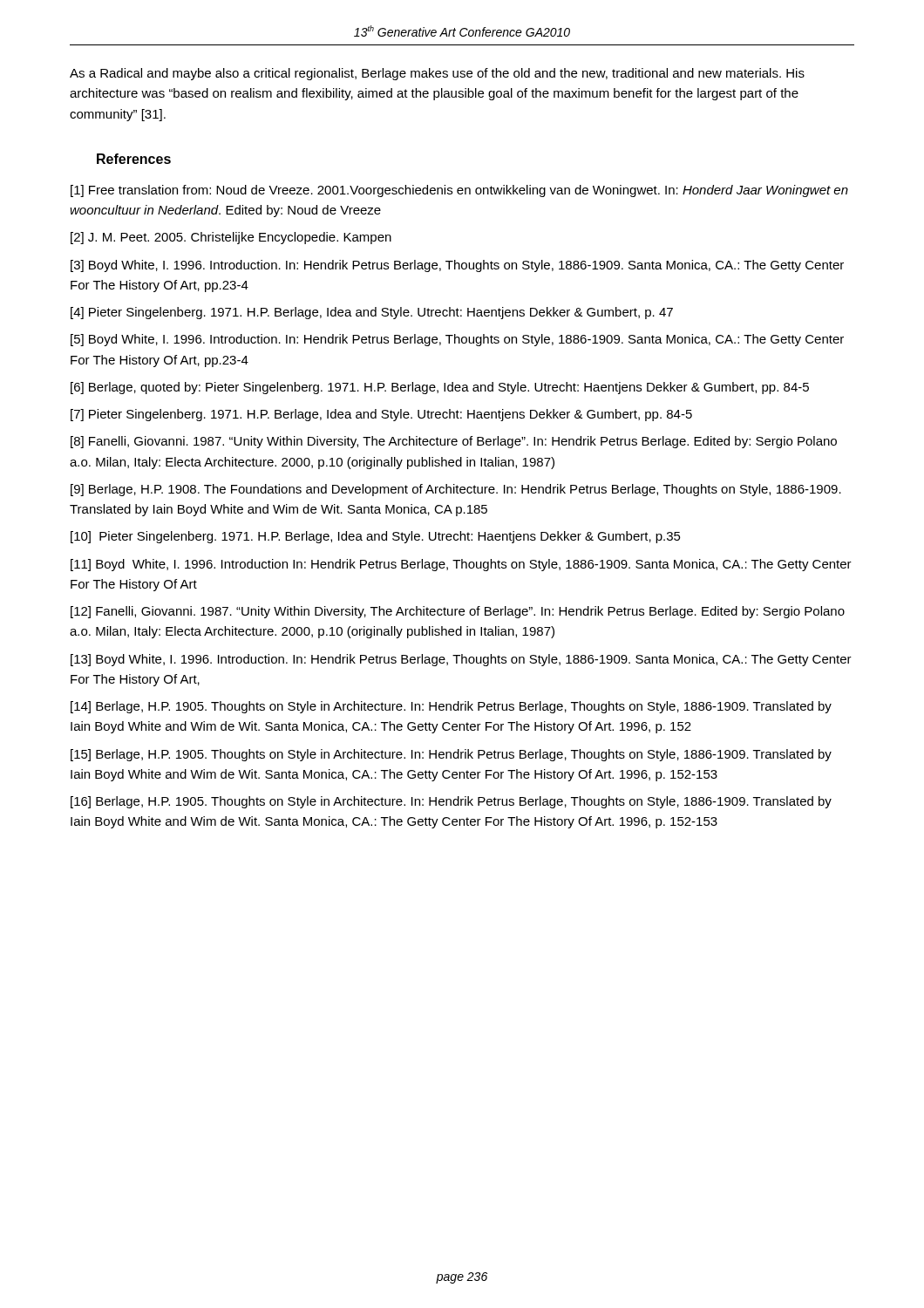
Task: Find the block on this page that starts "[10] Pieter Singelenberg. 1971. H.P."
Action: pos(375,536)
